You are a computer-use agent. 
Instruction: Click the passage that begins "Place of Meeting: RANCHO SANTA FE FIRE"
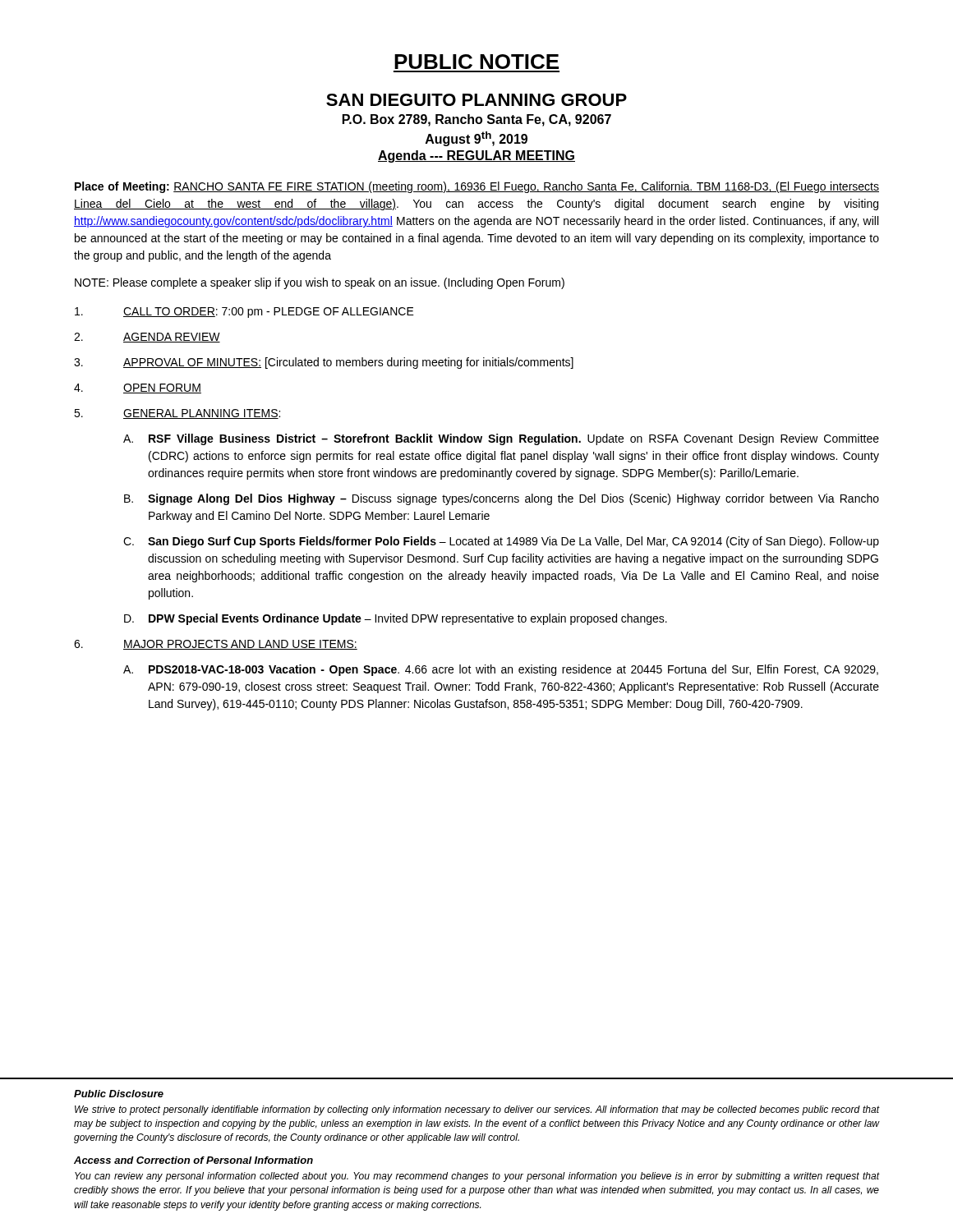(x=476, y=221)
